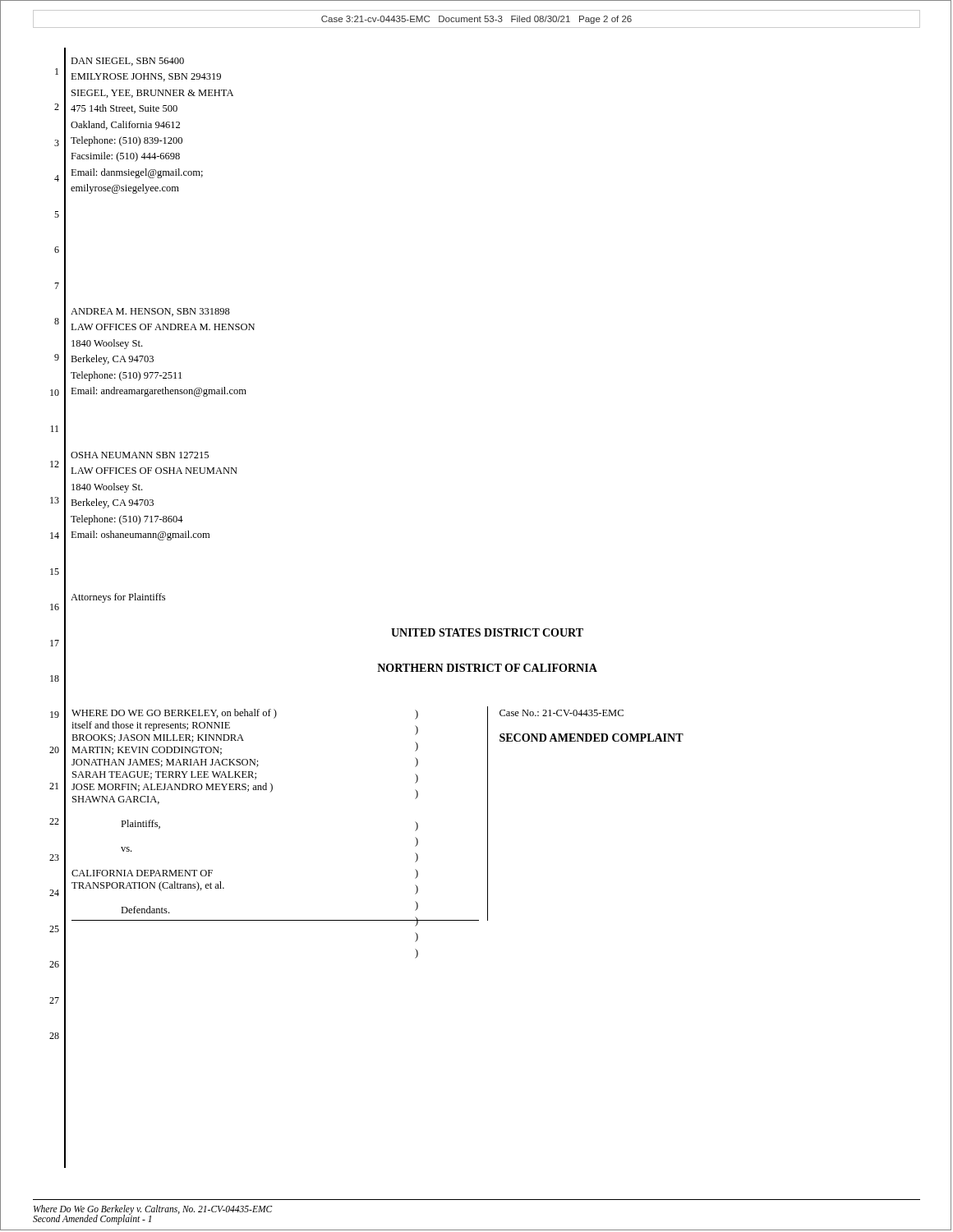Select the text block that reads "DAN SIEGEL, SBN 56400 EMILYROSE"
Screen dimensions: 1232x953
152,124
